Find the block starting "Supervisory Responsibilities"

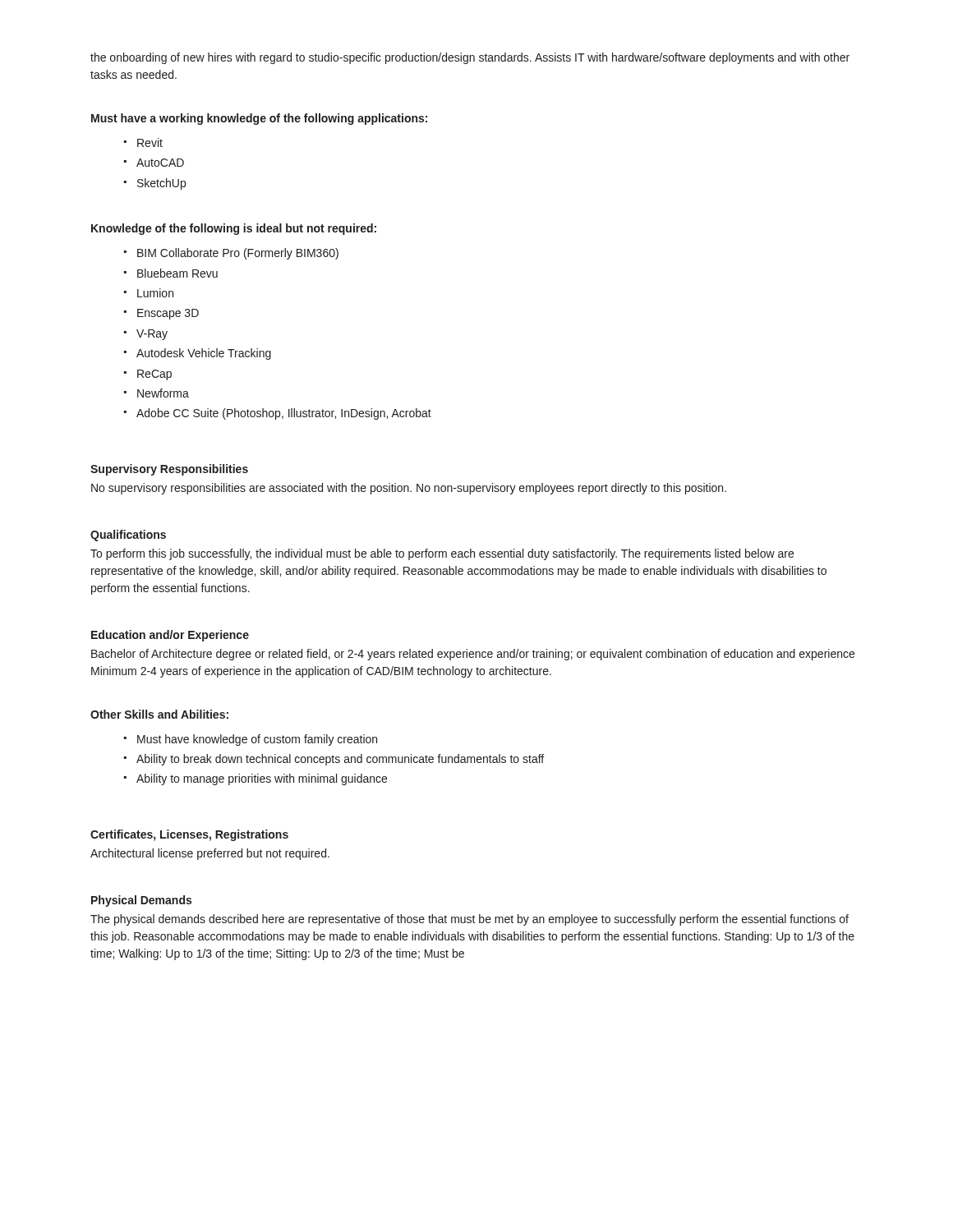pyautogui.click(x=169, y=469)
